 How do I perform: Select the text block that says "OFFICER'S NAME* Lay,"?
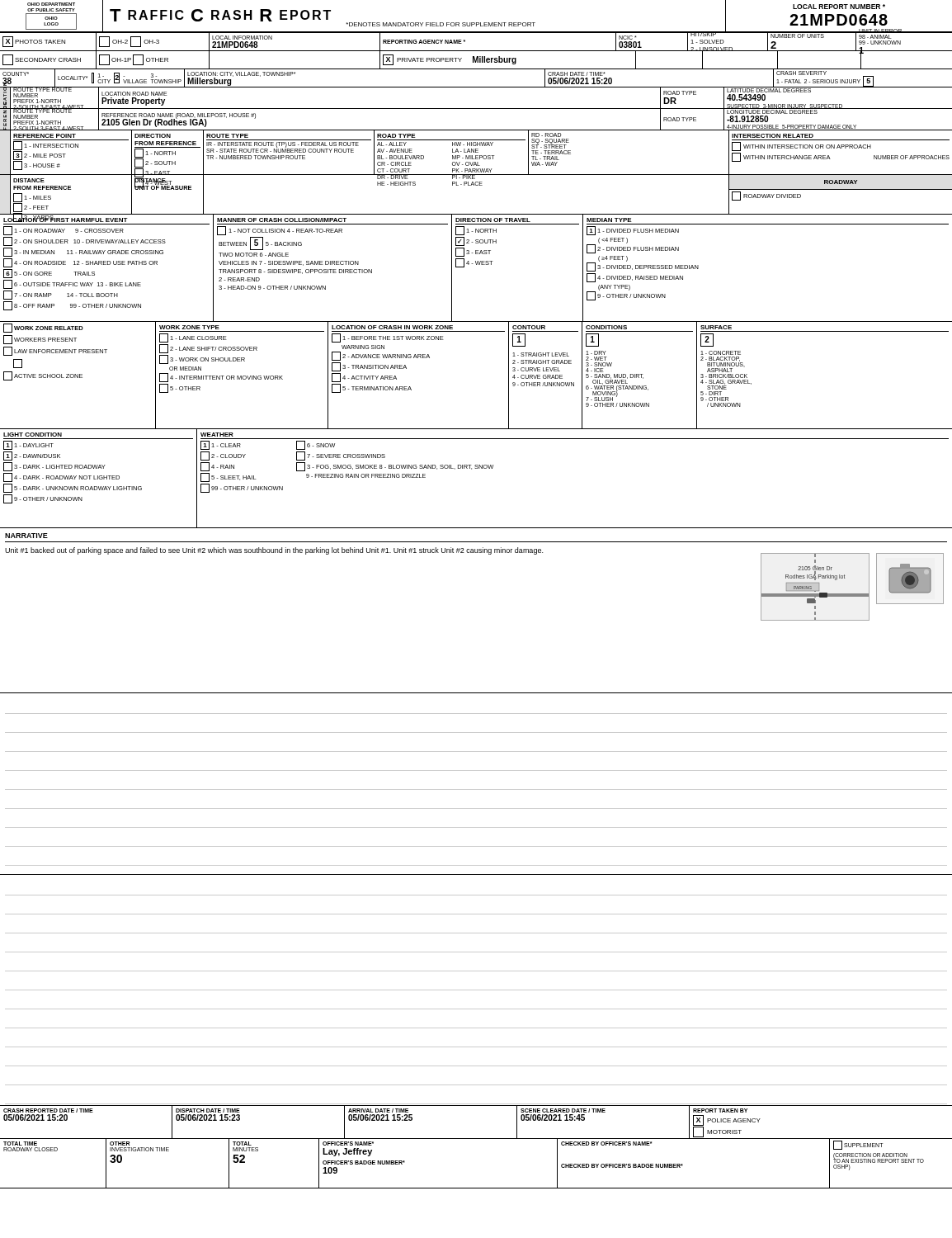pyautogui.click(x=348, y=1143)
